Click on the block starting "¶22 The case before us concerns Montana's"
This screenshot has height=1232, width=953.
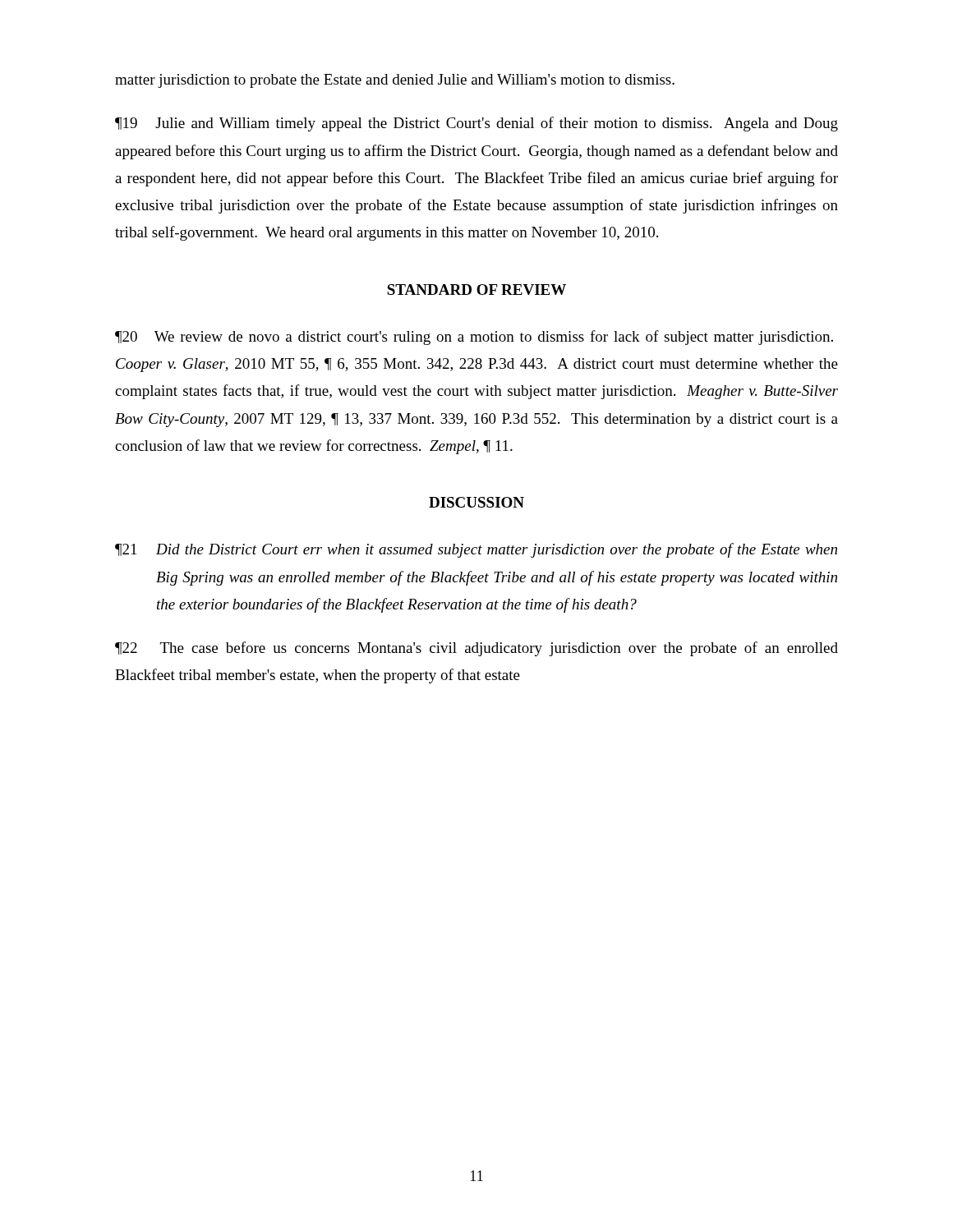pos(476,661)
